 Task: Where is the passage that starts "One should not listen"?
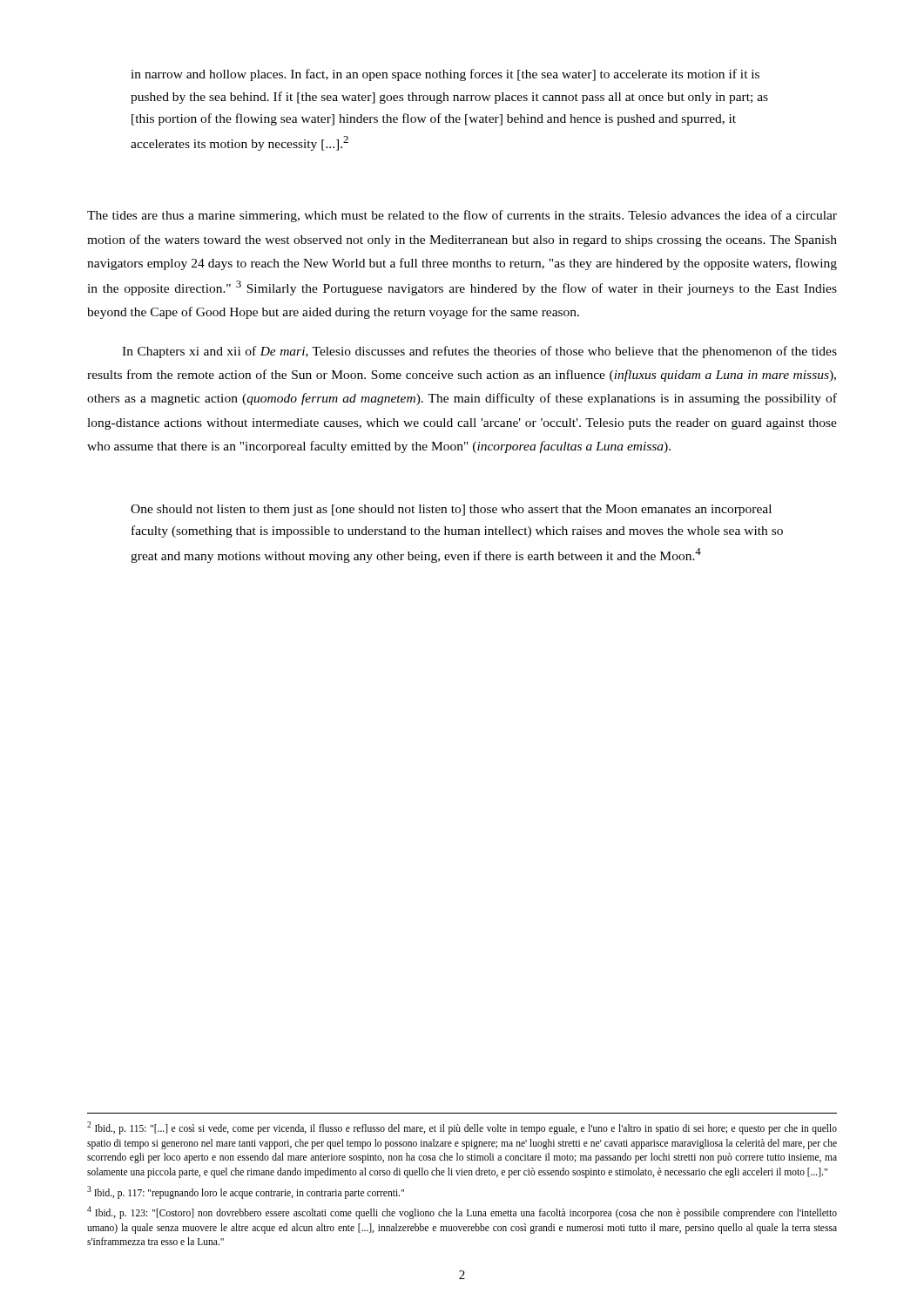click(457, 532)
